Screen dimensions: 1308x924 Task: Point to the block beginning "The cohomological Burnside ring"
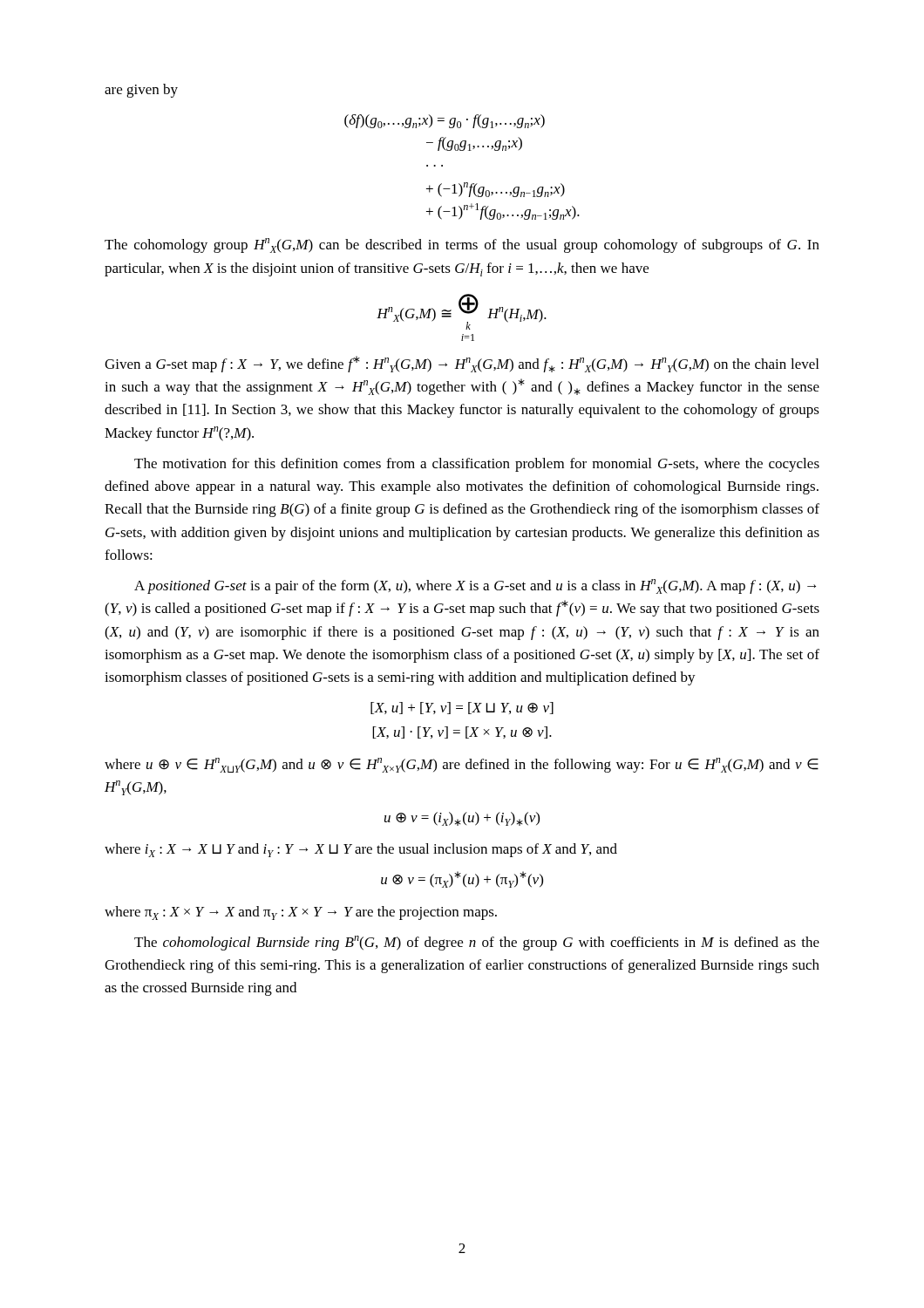462,965
